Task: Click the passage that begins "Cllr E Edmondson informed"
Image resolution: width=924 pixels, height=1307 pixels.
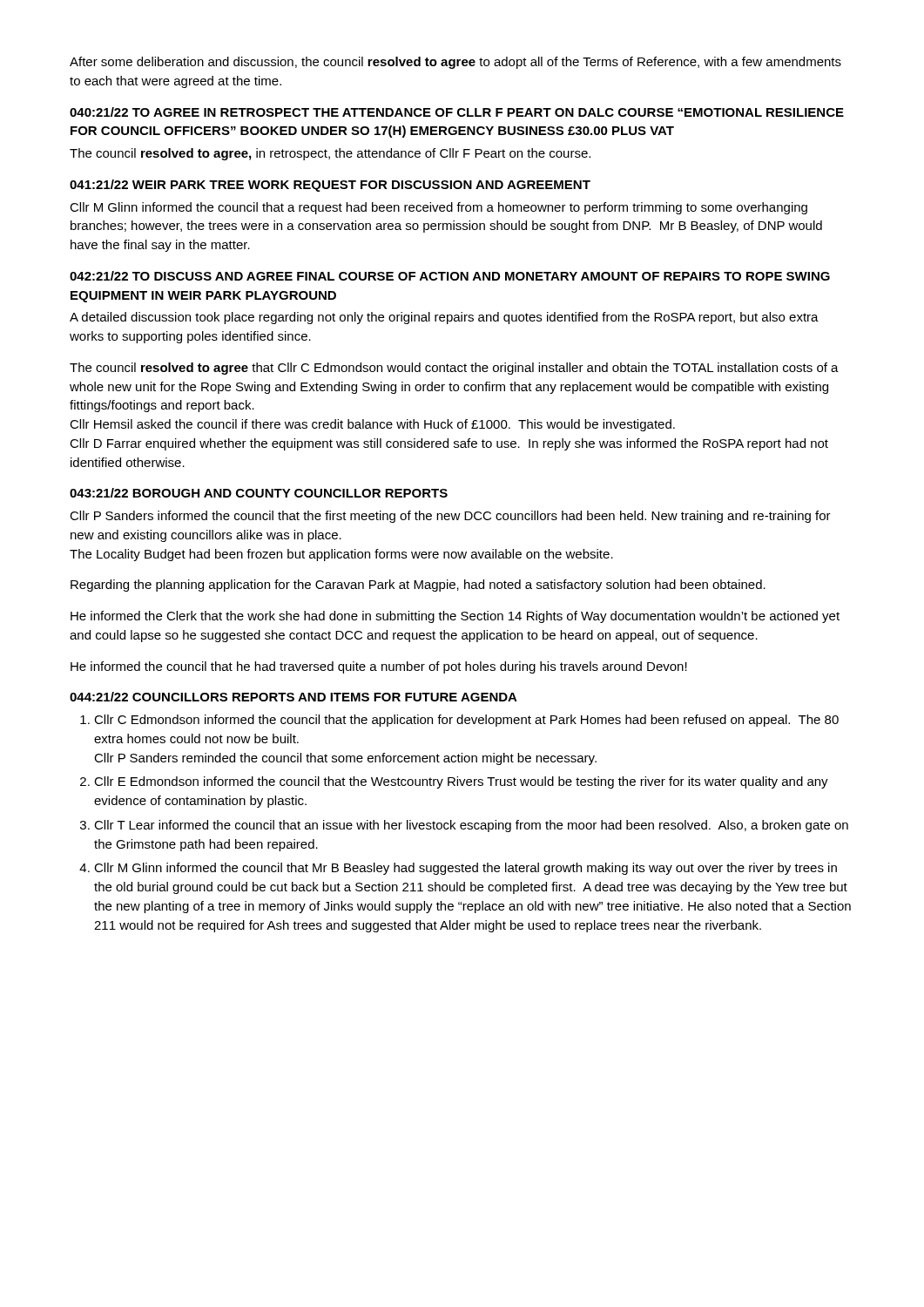Action: [461, 791]
